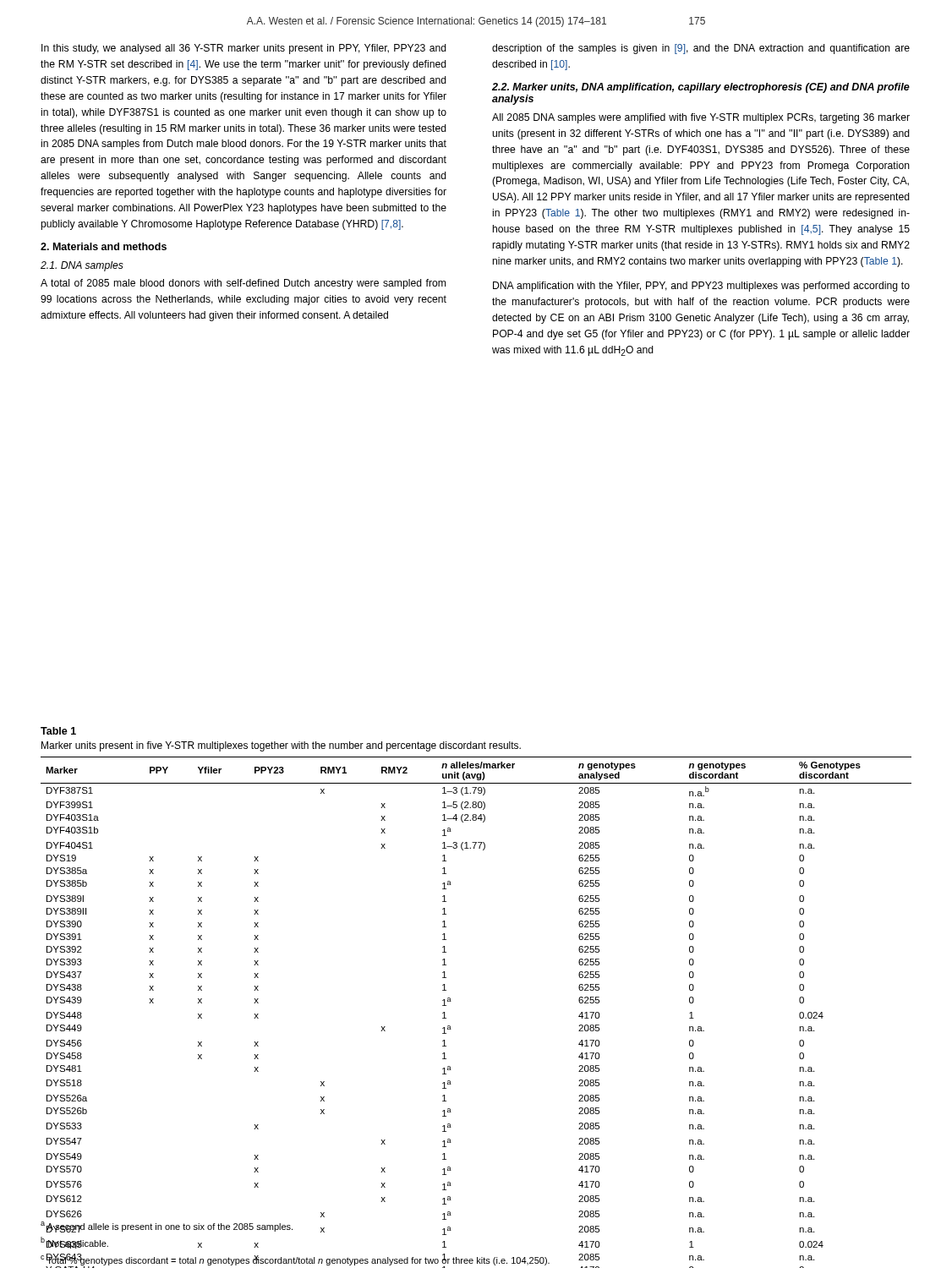
Task: Where is the passage that starts "In this study, we"?
Action: (x=243, y=136)
